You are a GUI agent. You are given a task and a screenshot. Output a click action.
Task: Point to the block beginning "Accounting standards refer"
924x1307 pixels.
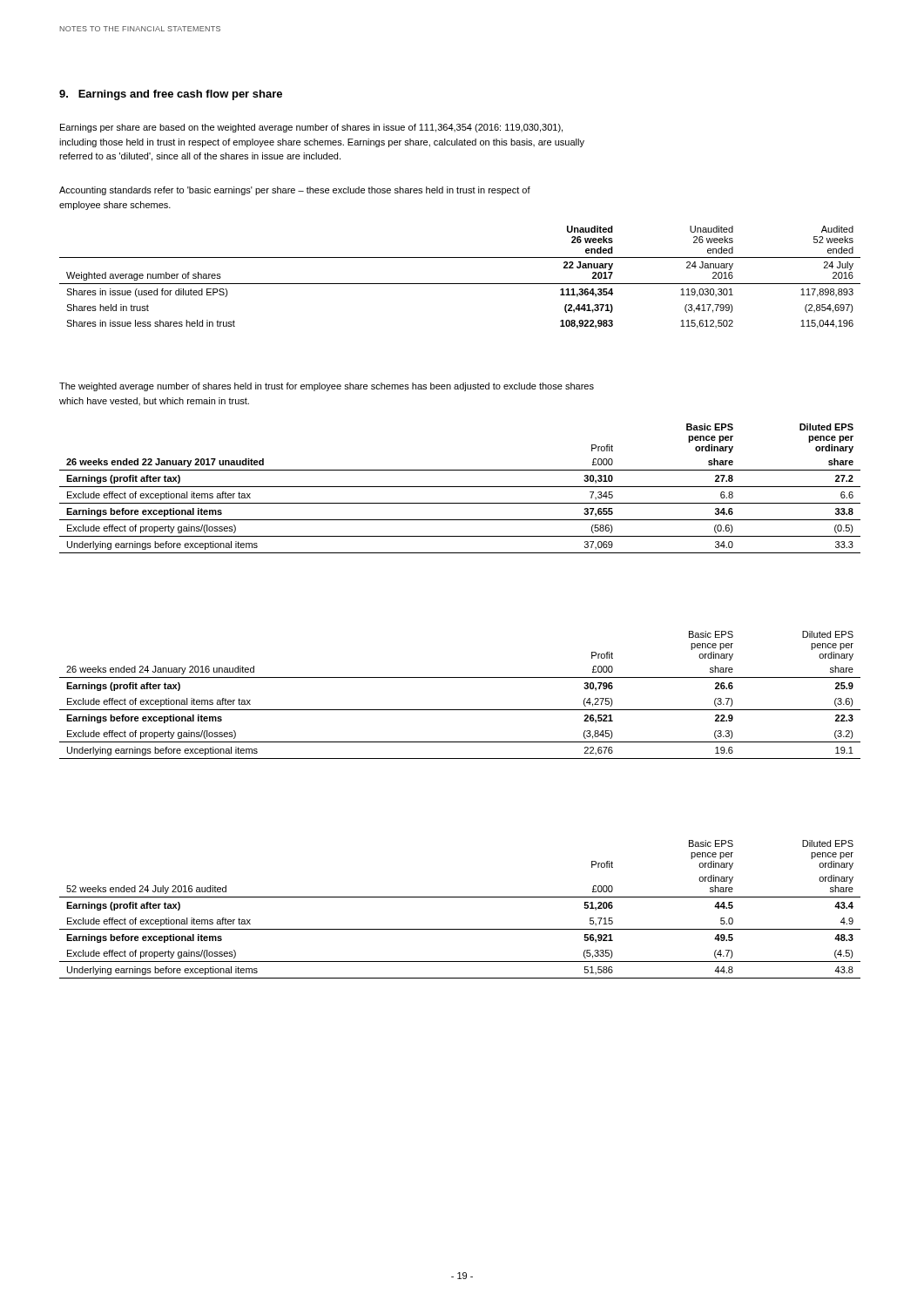pos(295,197)
